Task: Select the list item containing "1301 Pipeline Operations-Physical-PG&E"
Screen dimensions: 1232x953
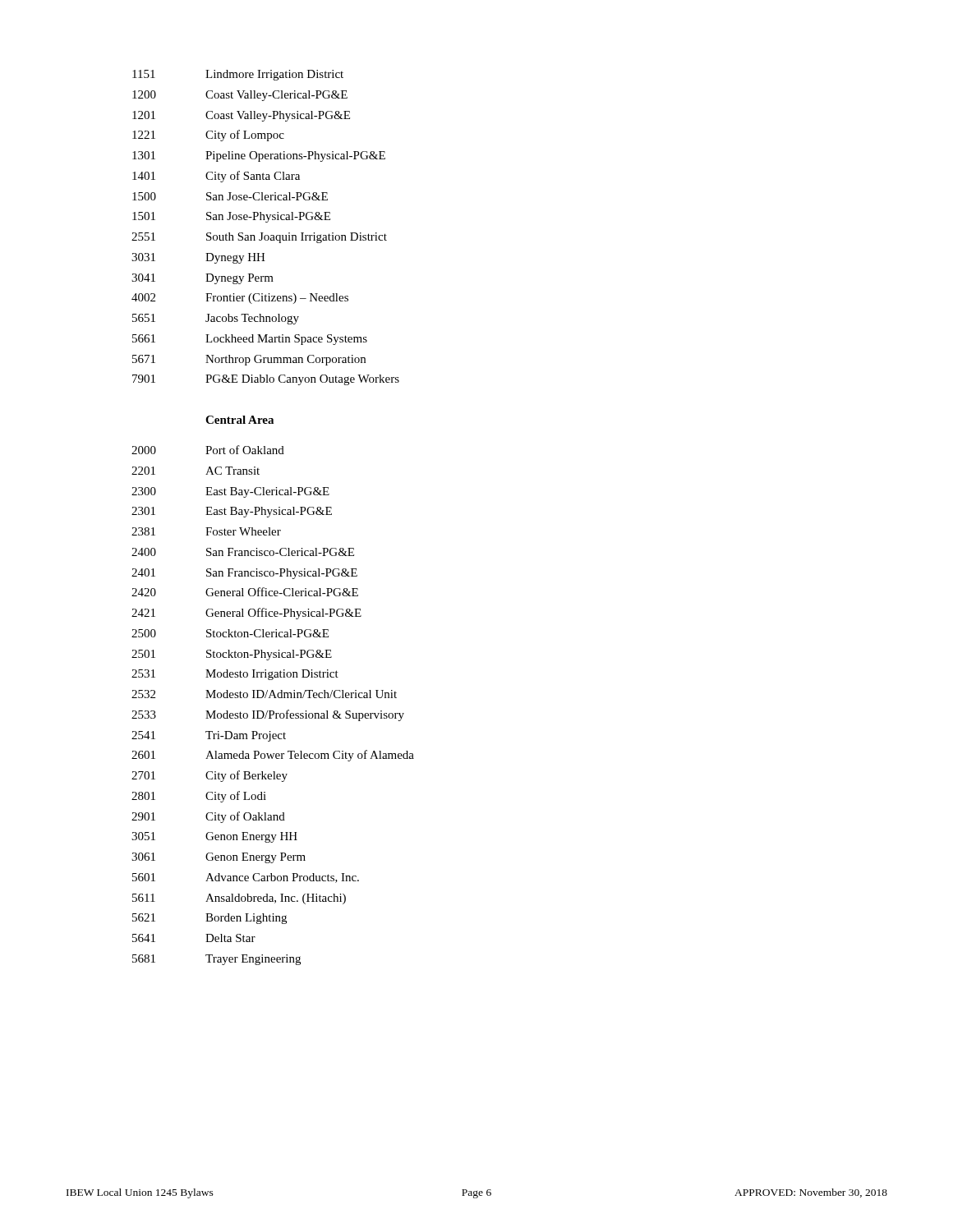Action: [259, 156]
